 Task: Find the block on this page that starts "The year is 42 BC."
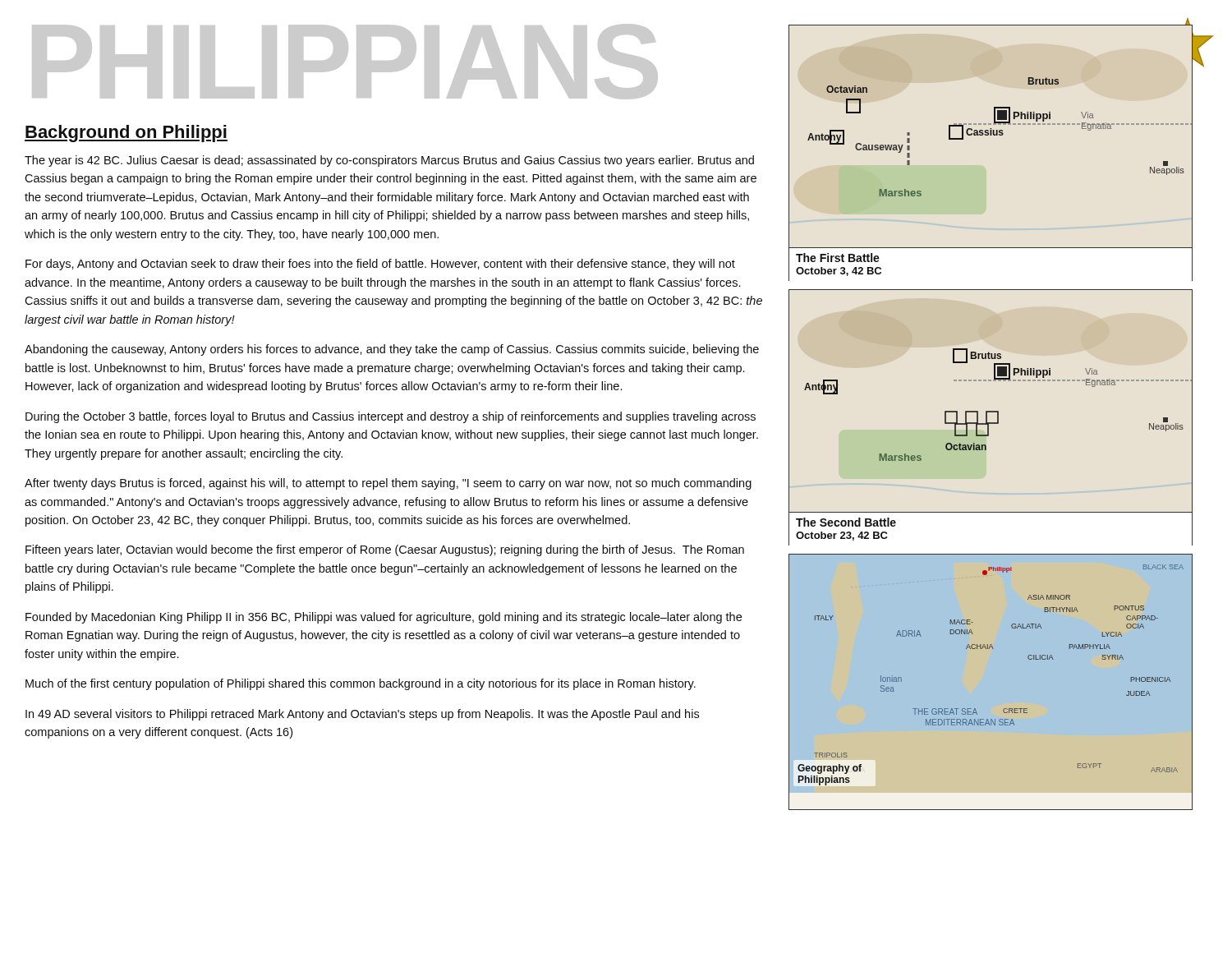coord(391,197)
